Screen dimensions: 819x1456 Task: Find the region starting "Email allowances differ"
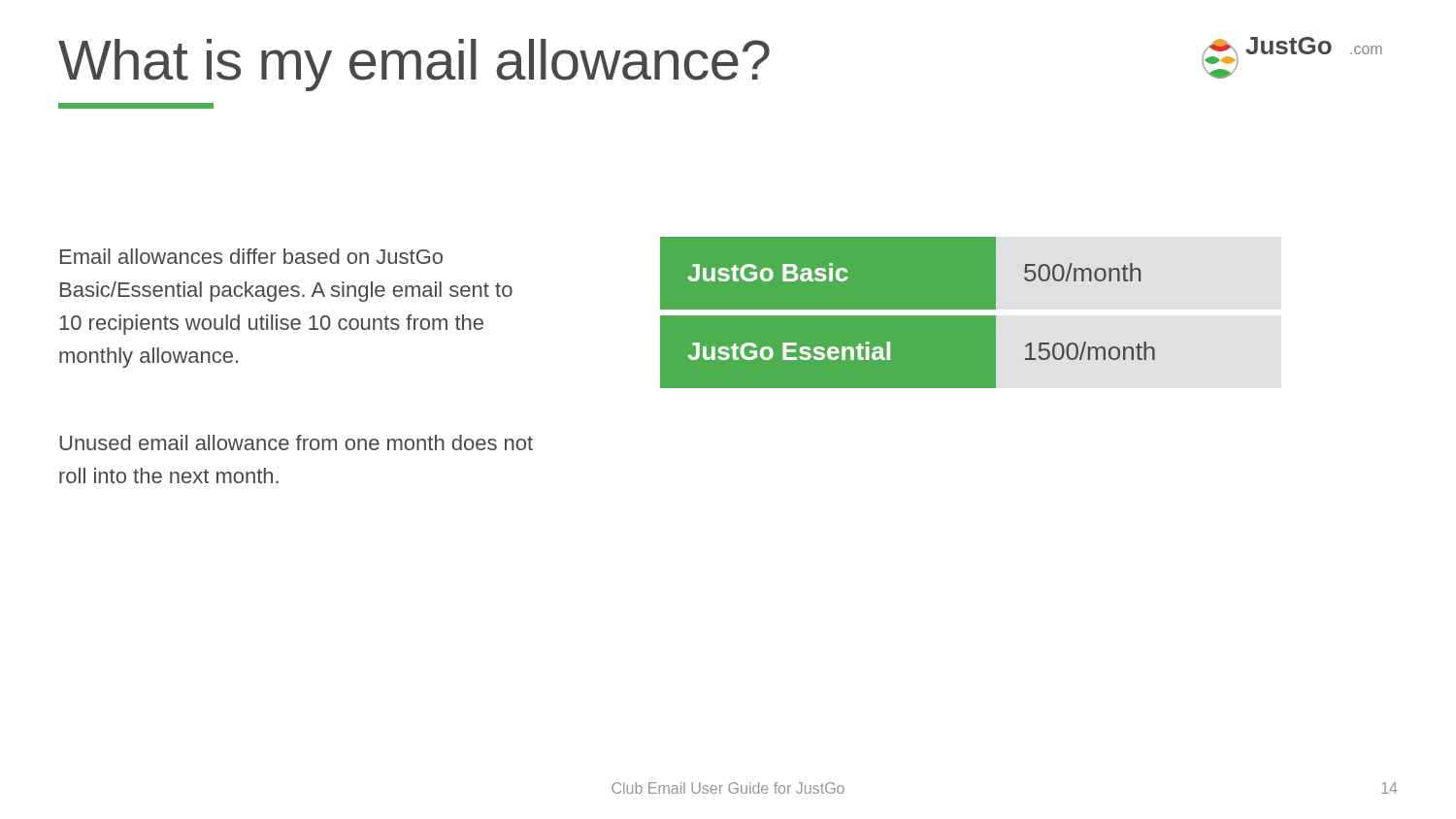[x=286, y=306]
